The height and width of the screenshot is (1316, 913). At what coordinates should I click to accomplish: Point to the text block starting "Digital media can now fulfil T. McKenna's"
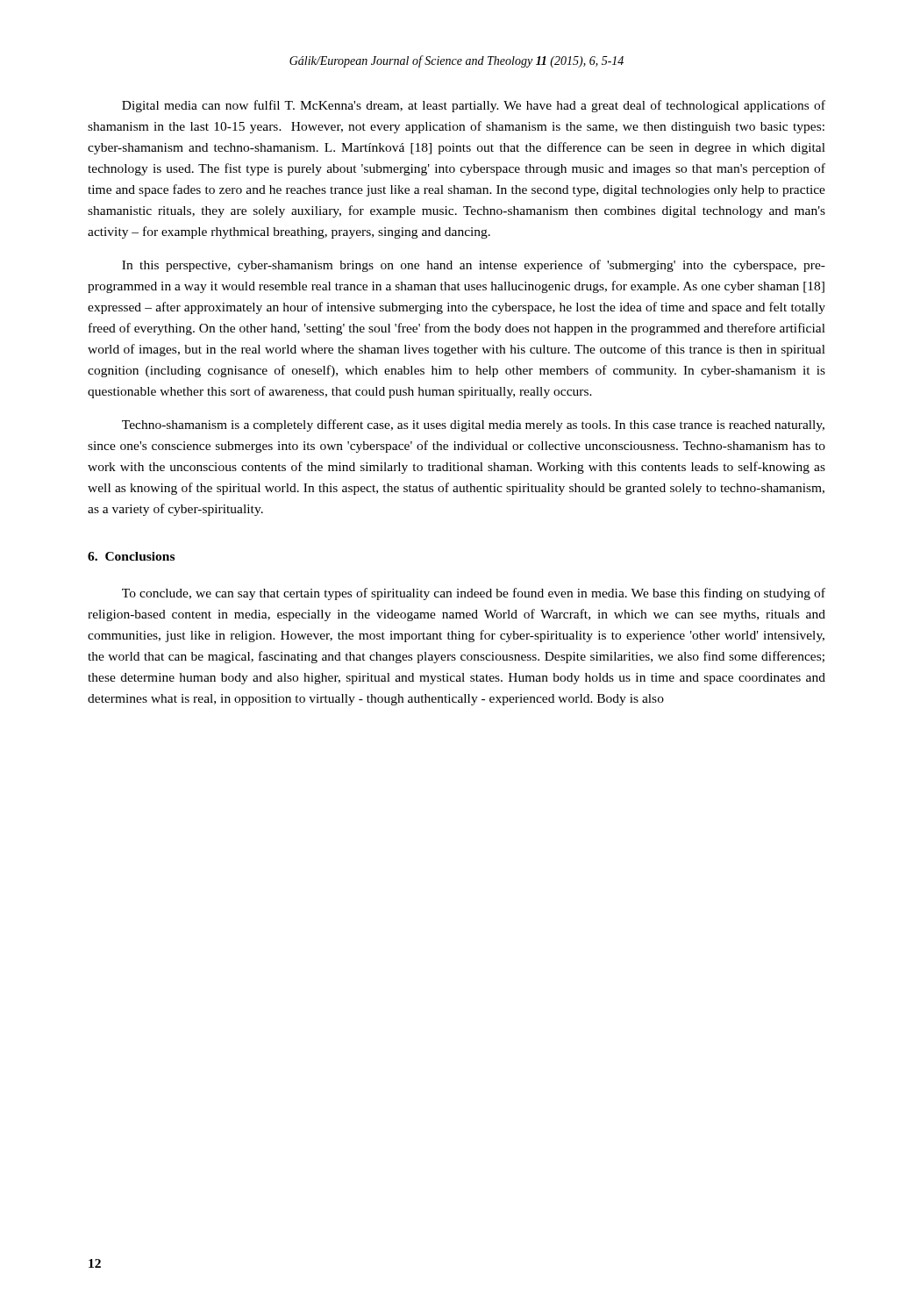[x=456, y=168]
